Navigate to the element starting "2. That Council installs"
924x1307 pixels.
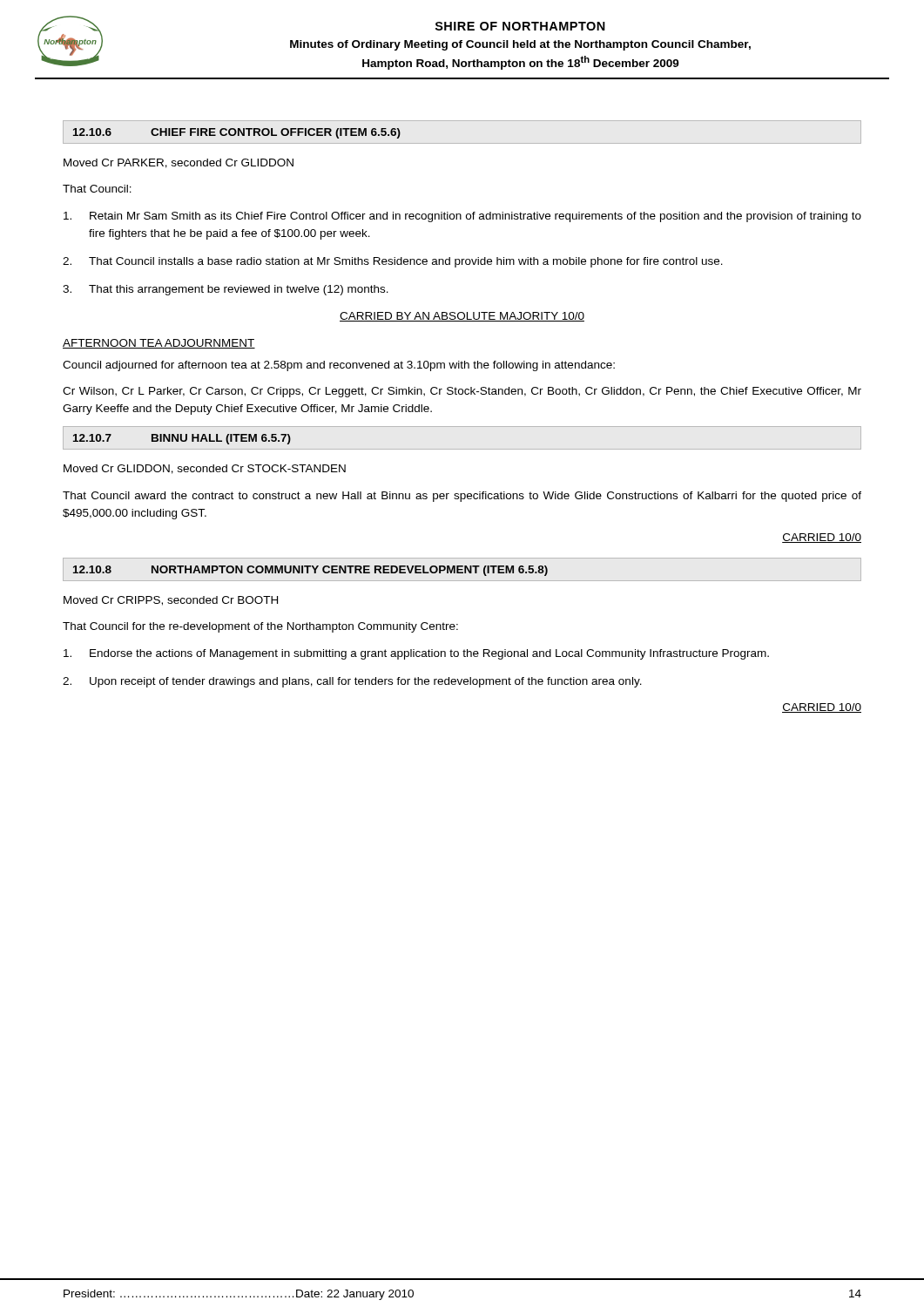[462, 261]
